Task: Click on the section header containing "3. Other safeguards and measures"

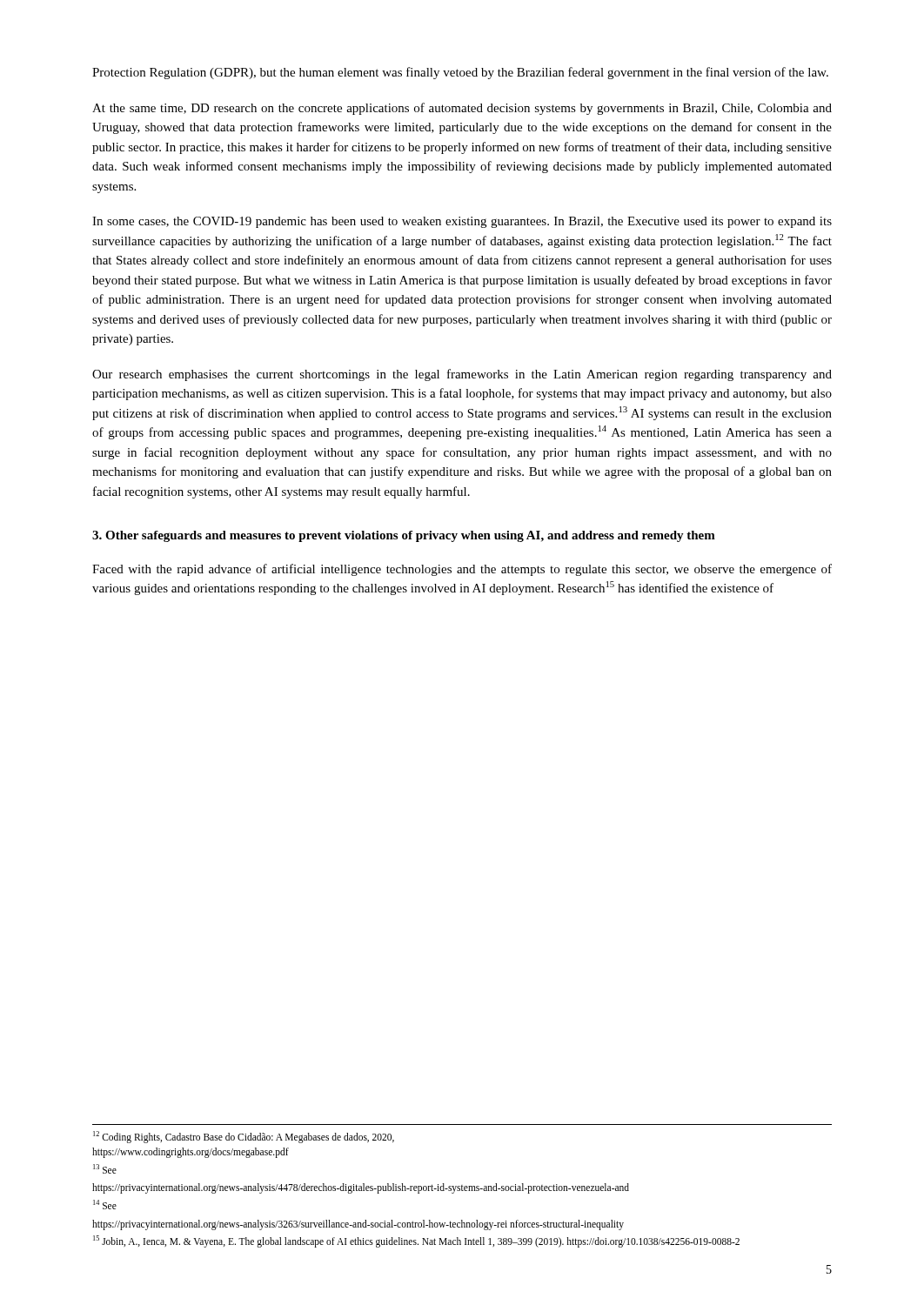Action: 404,535
